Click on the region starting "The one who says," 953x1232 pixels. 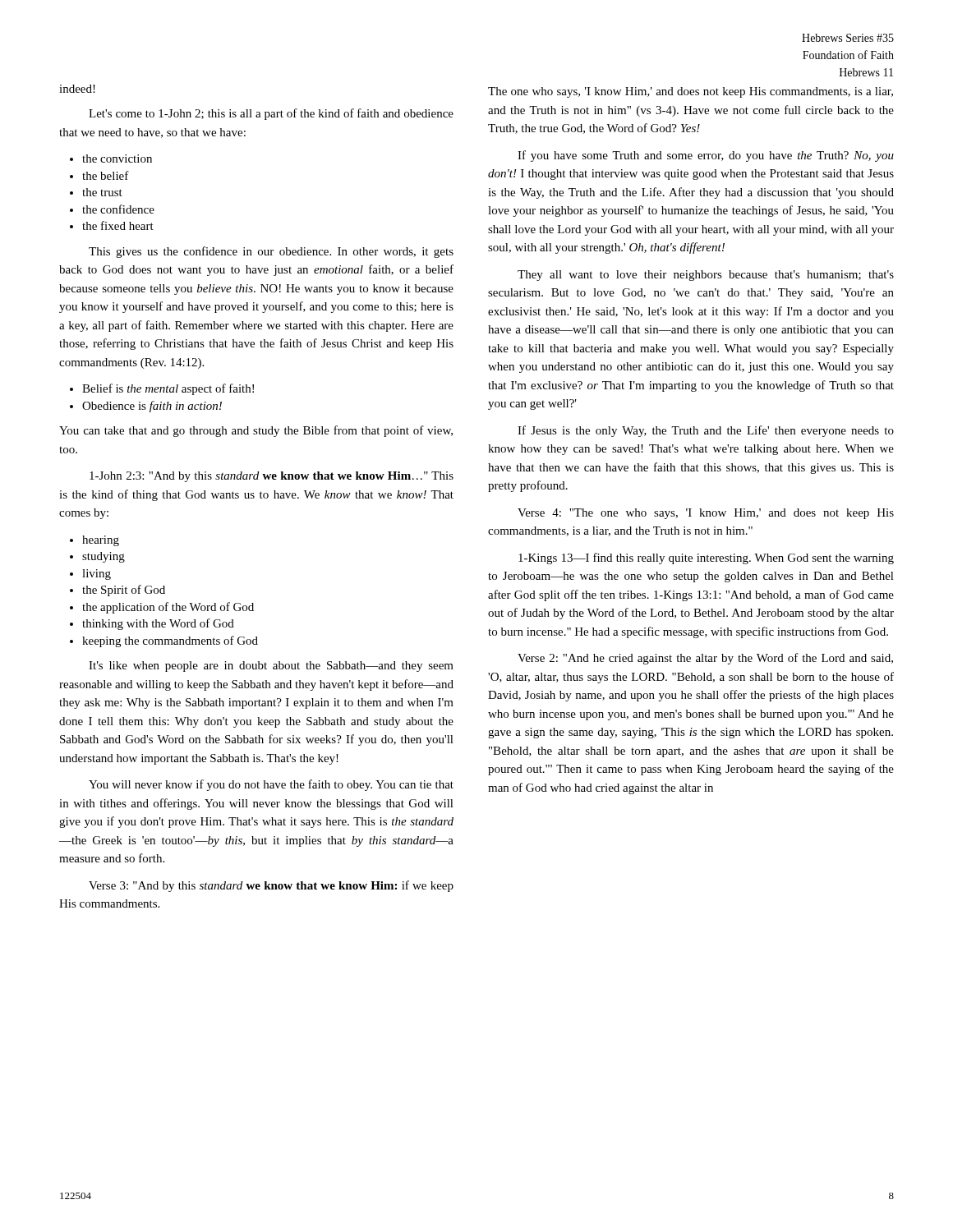691,110
